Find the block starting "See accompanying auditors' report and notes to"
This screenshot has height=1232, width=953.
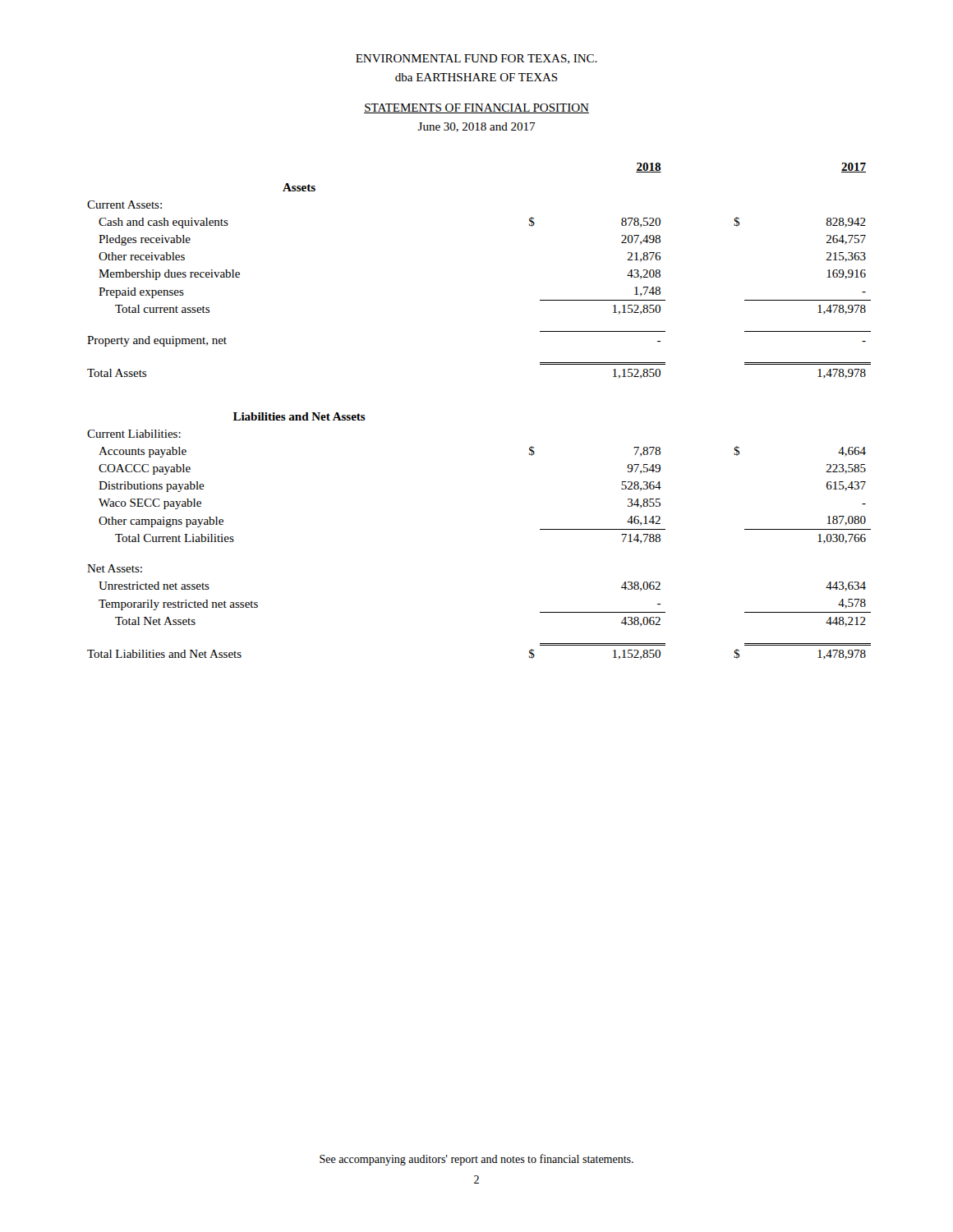[476, 1159]
